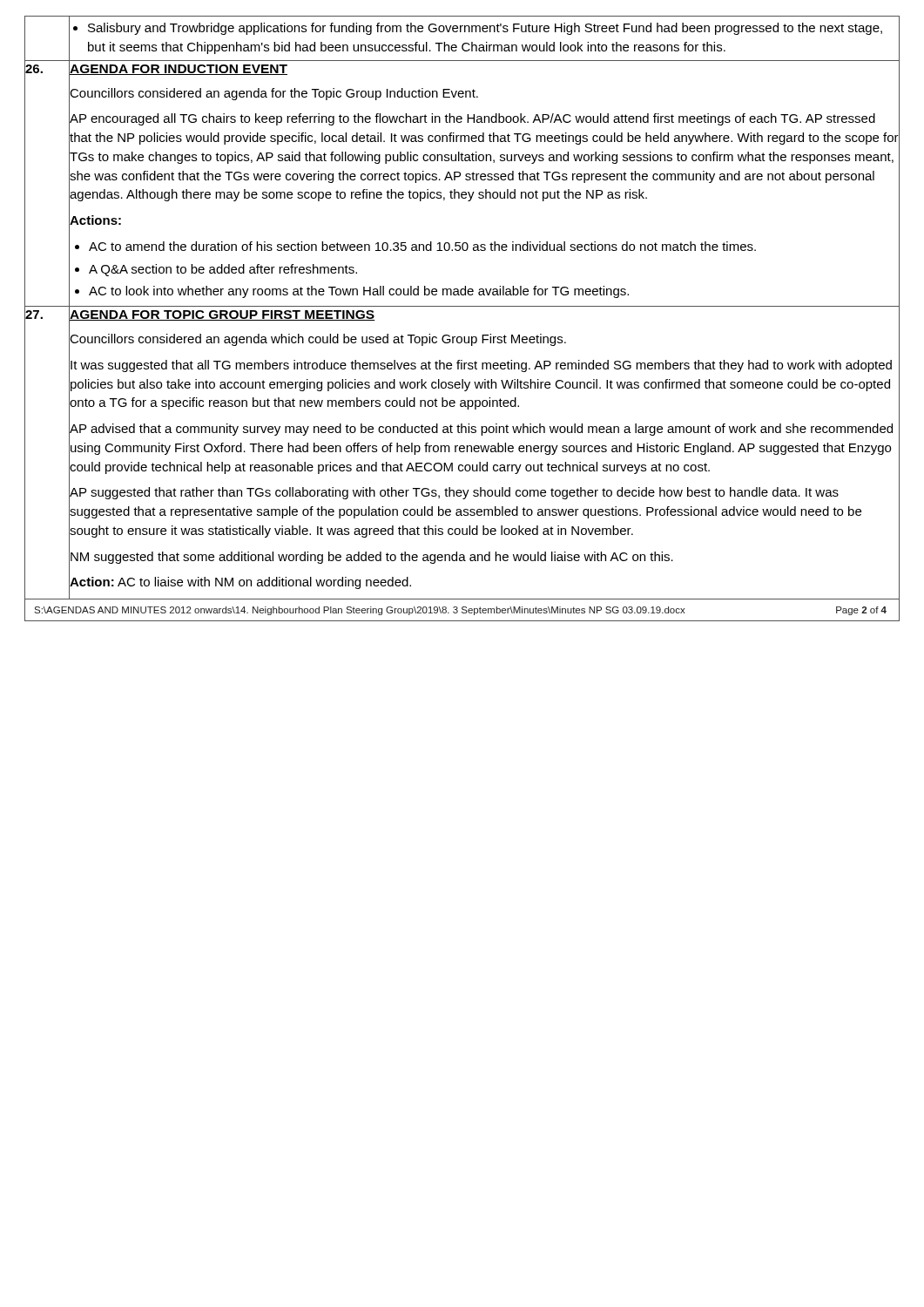Click on the block starting "NM suggested that some"
Viewport: 924px width, 1307px height.
click(x=484, y=556)
